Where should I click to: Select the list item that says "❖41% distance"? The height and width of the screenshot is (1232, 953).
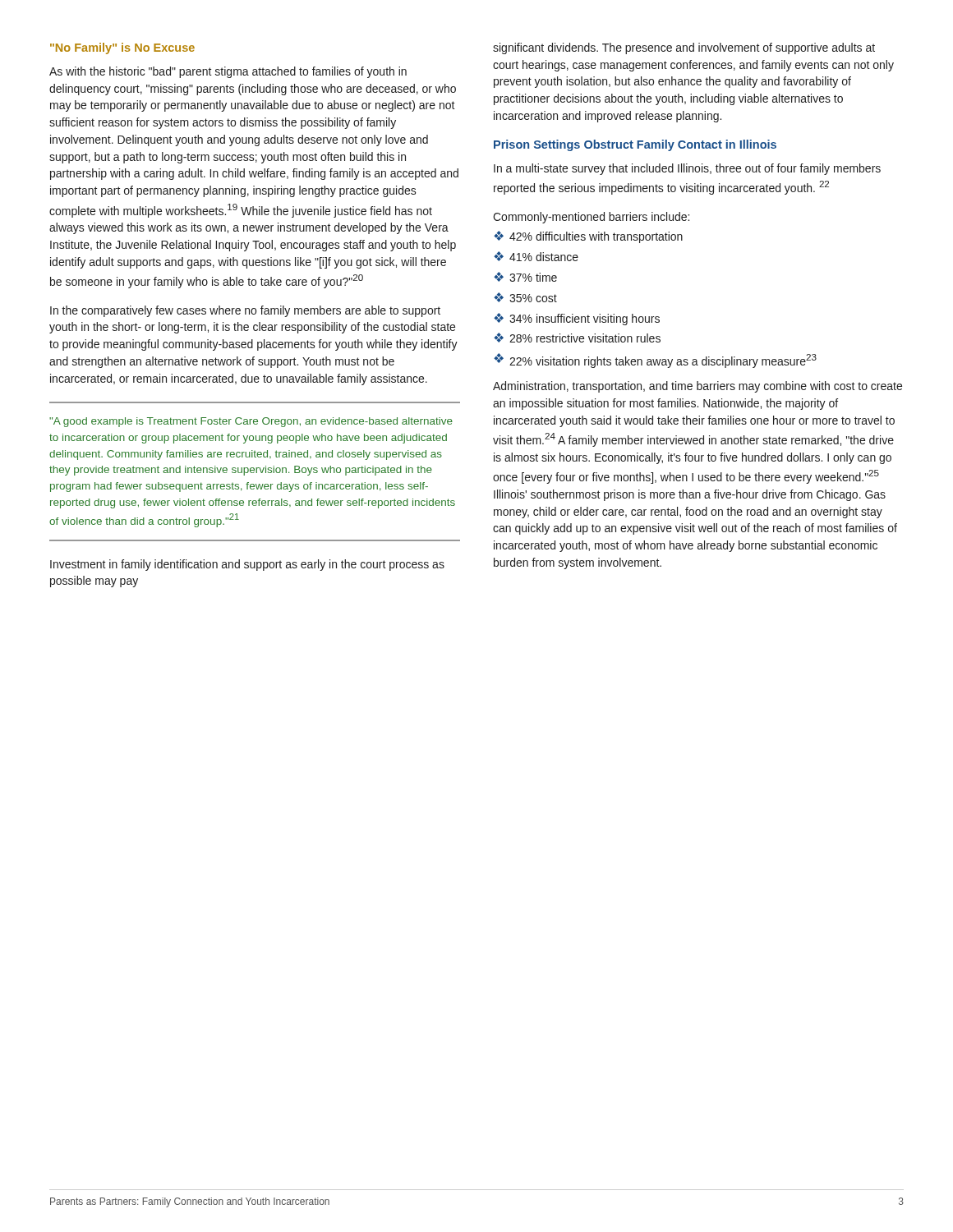click(x=536, y=256)
